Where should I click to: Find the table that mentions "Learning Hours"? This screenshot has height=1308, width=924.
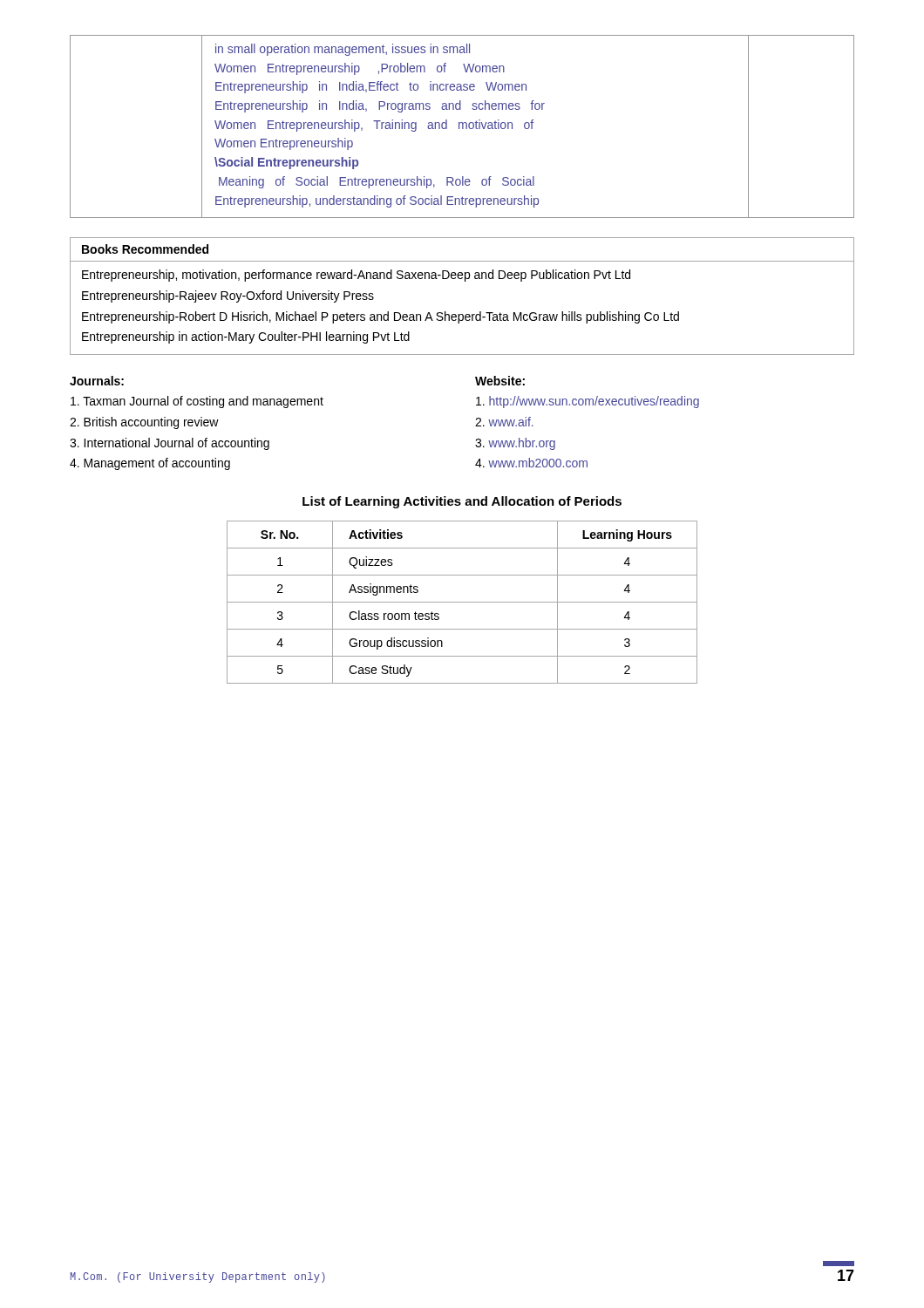462,602
